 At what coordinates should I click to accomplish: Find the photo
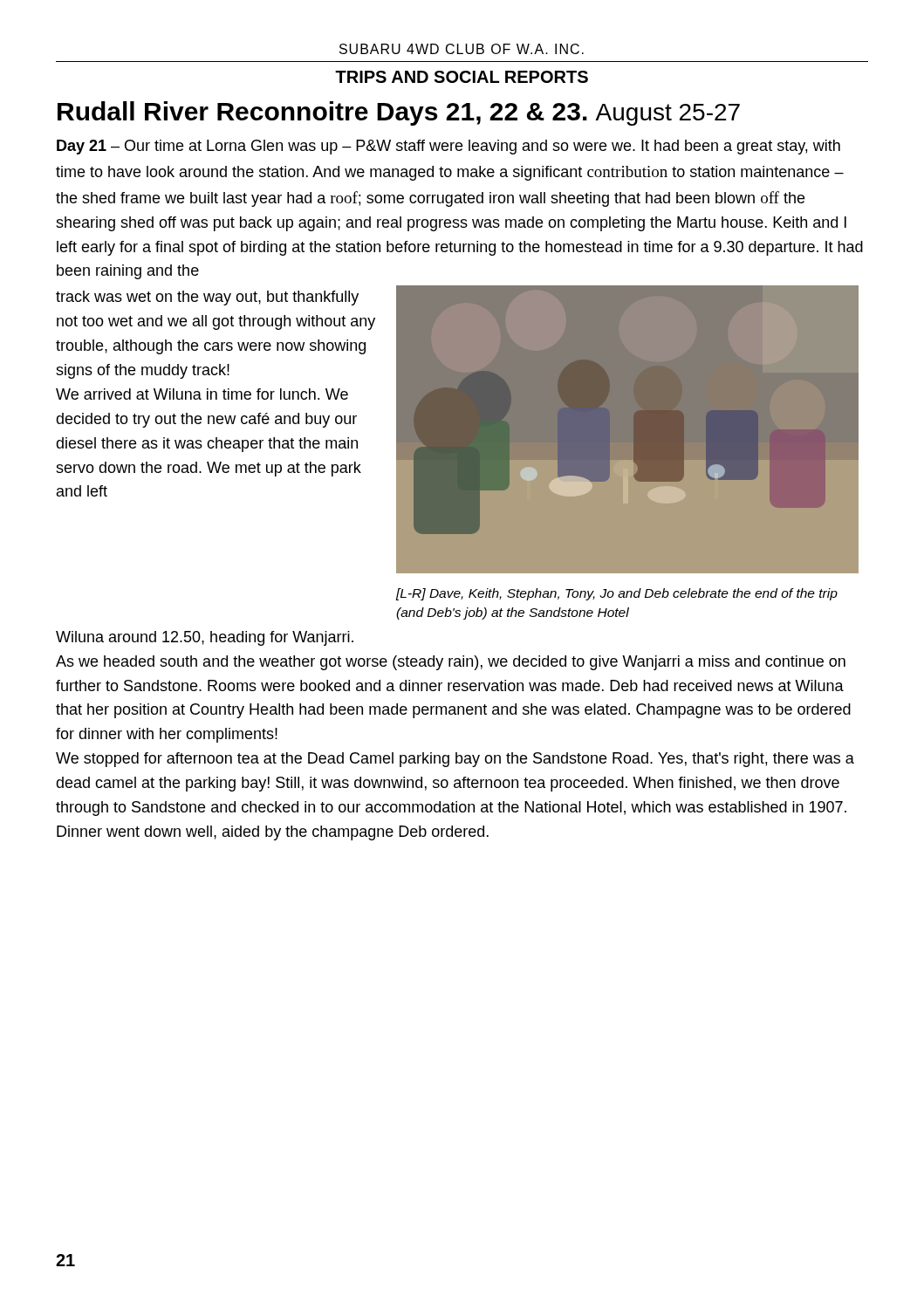tap(627, 432)
